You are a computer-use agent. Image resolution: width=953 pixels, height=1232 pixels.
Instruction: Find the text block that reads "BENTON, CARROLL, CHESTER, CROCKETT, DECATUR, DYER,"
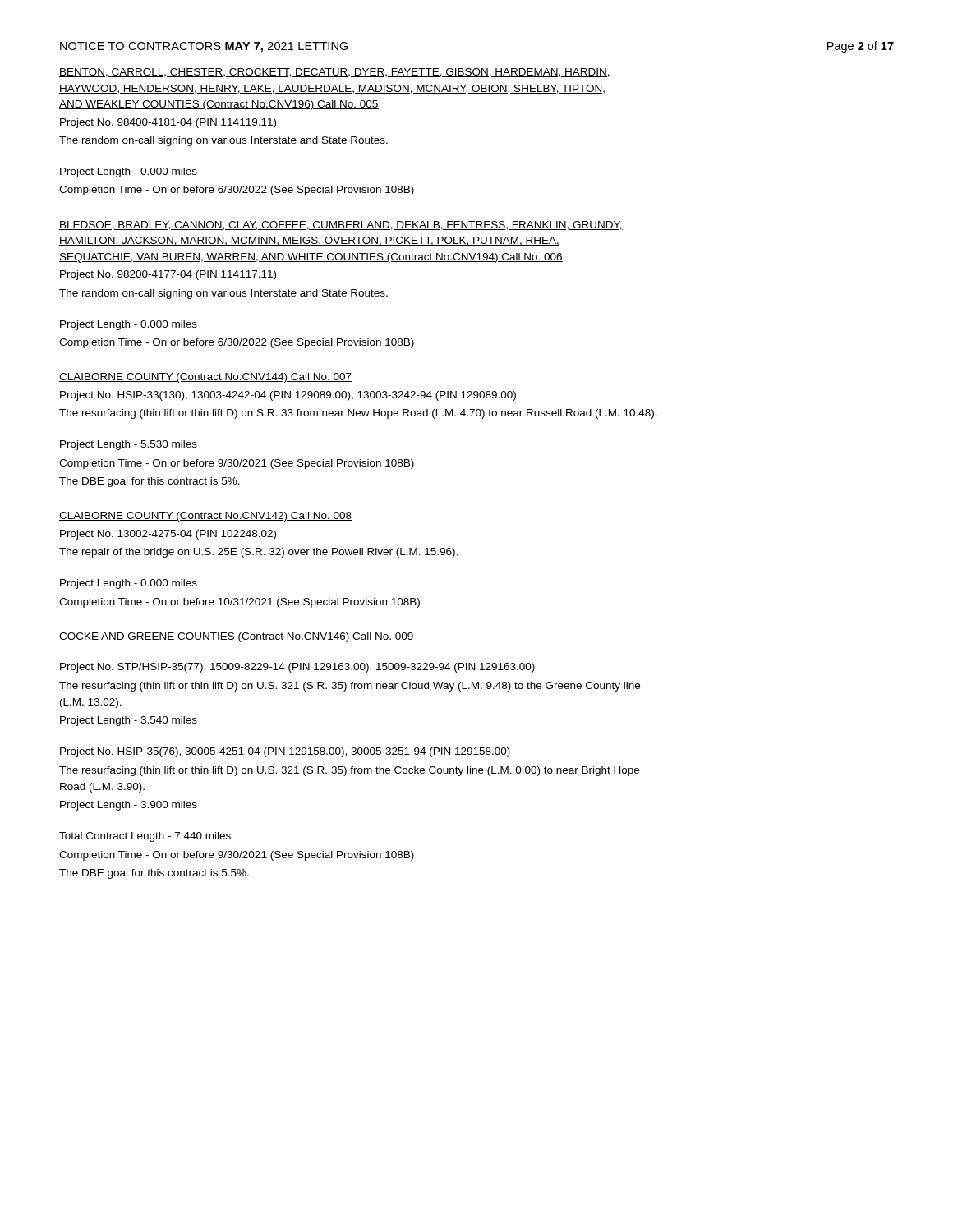tap(335, 73)
